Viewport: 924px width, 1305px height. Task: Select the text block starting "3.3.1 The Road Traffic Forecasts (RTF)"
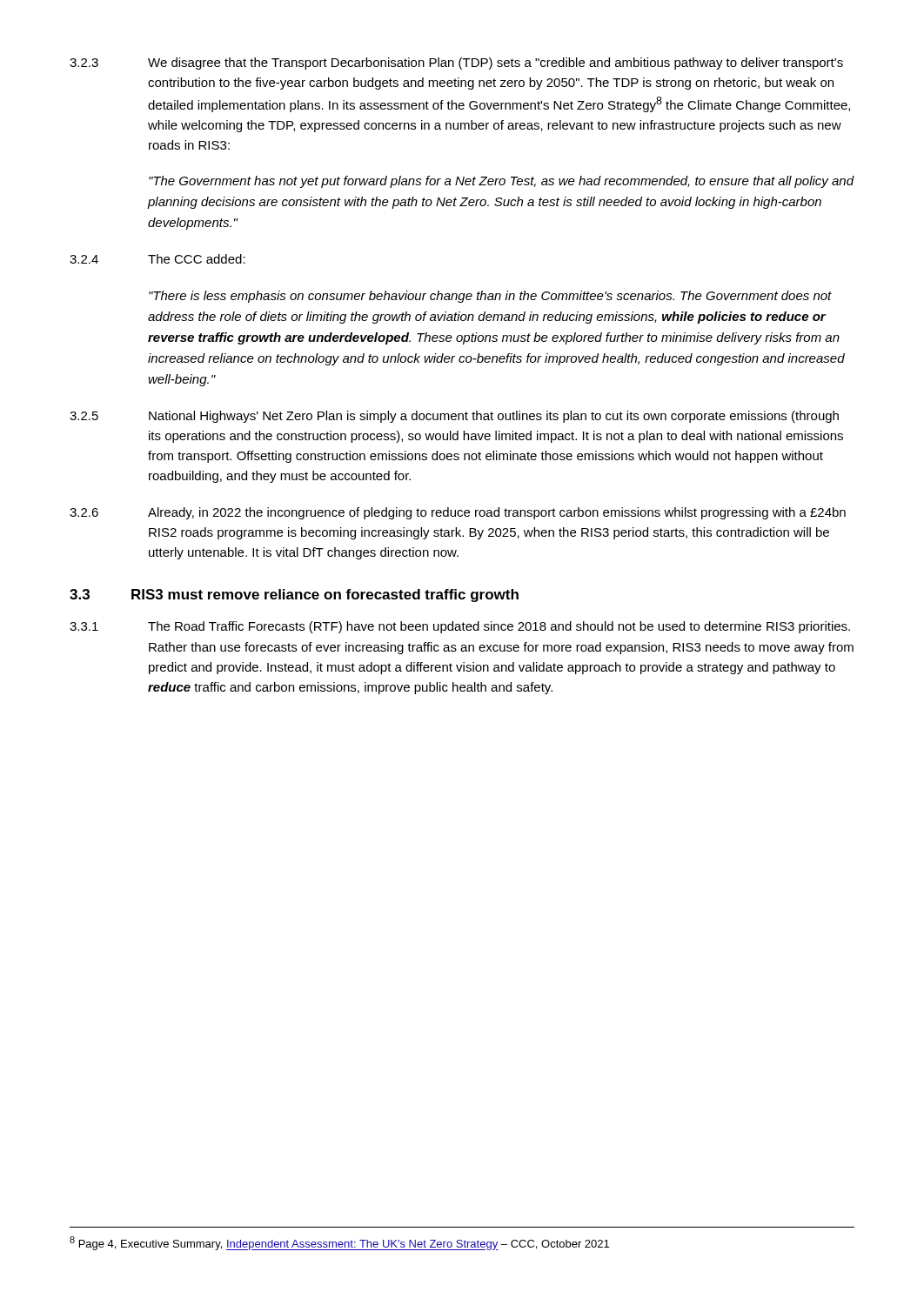462,657
